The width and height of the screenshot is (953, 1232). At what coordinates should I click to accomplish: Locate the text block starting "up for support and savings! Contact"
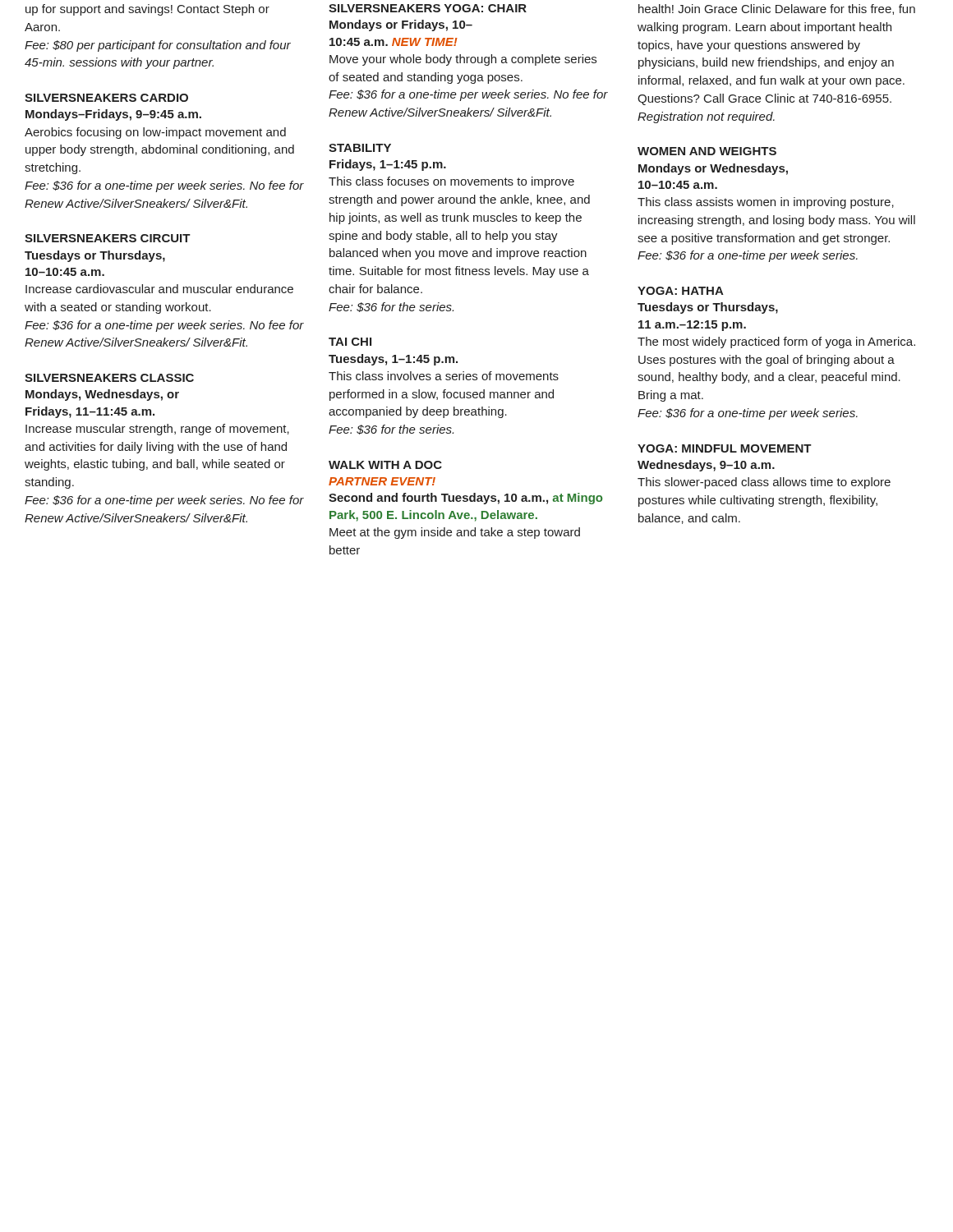[164, 36]
